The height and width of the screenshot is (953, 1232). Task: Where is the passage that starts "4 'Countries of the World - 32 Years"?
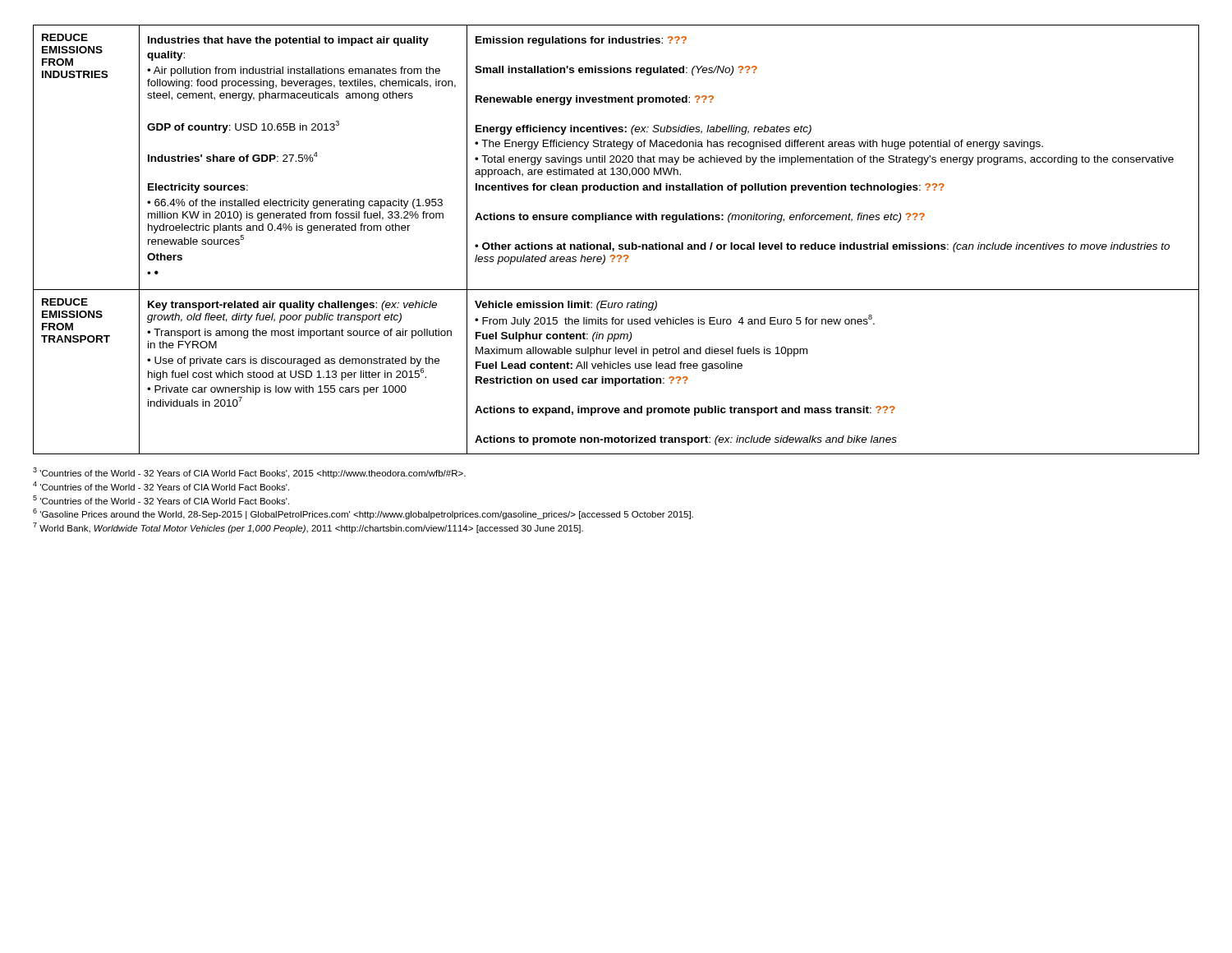click(161, 486)
